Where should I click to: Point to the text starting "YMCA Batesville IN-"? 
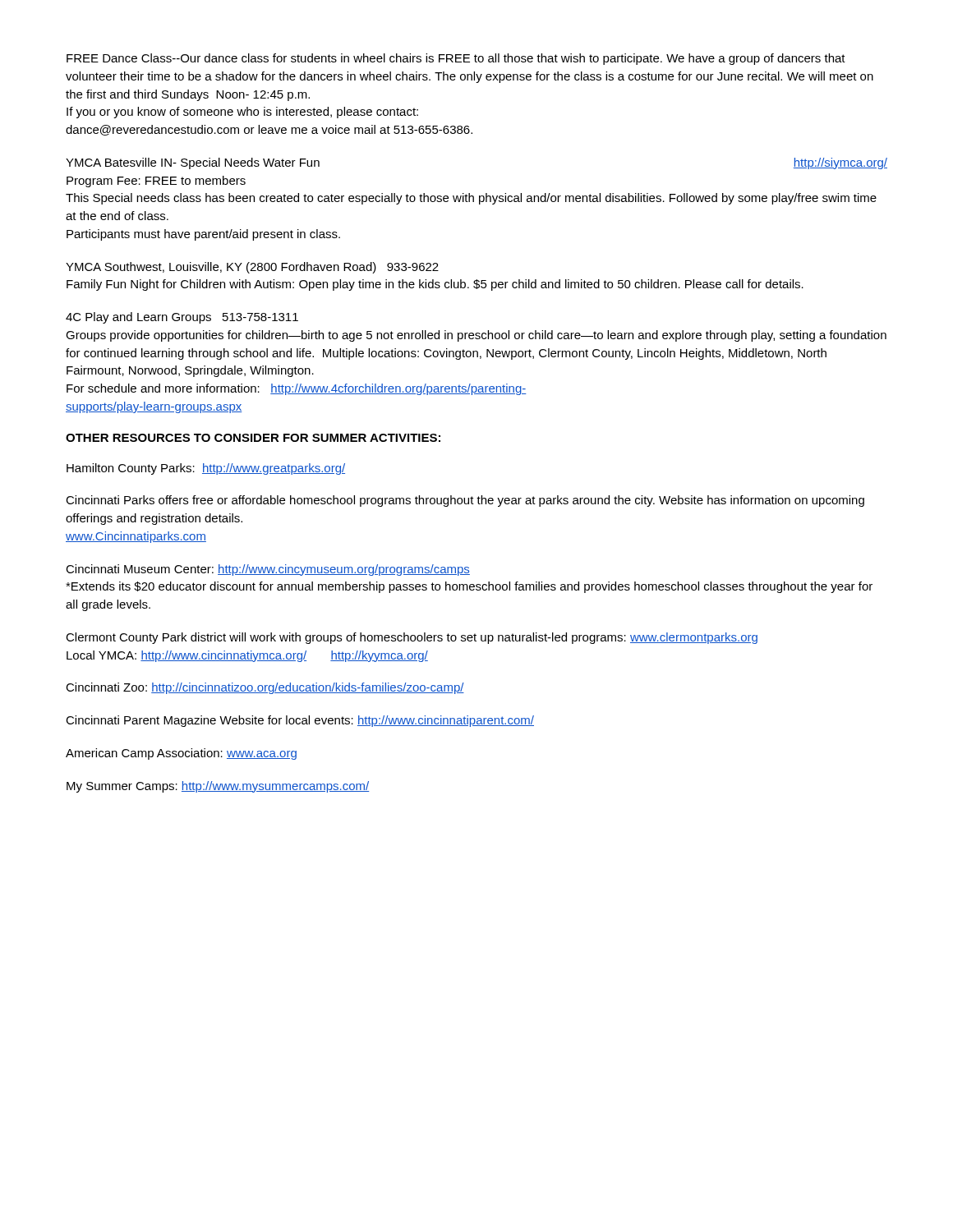coord(476,197)
